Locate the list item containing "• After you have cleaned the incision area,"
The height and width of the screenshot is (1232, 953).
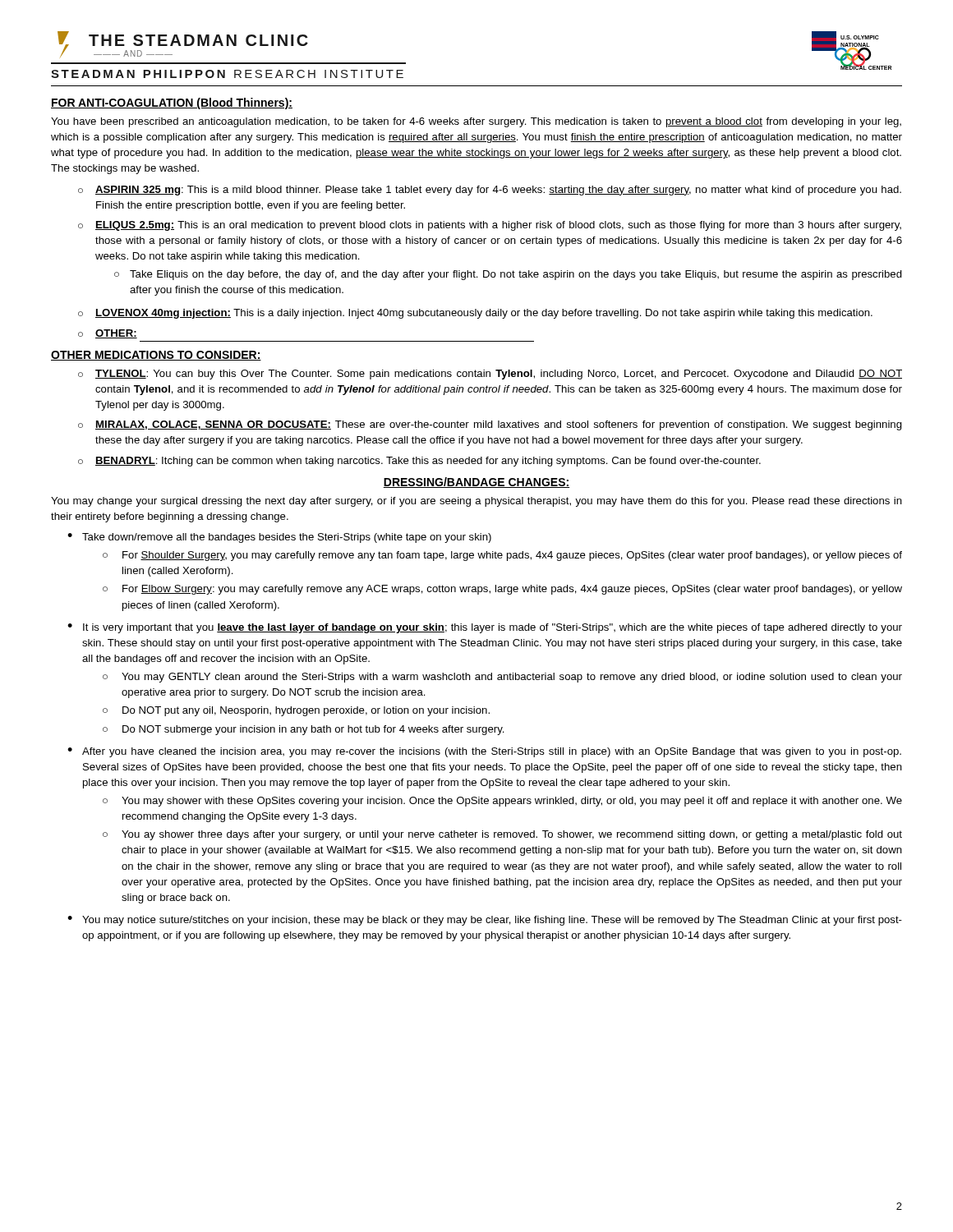click(485, 825)
